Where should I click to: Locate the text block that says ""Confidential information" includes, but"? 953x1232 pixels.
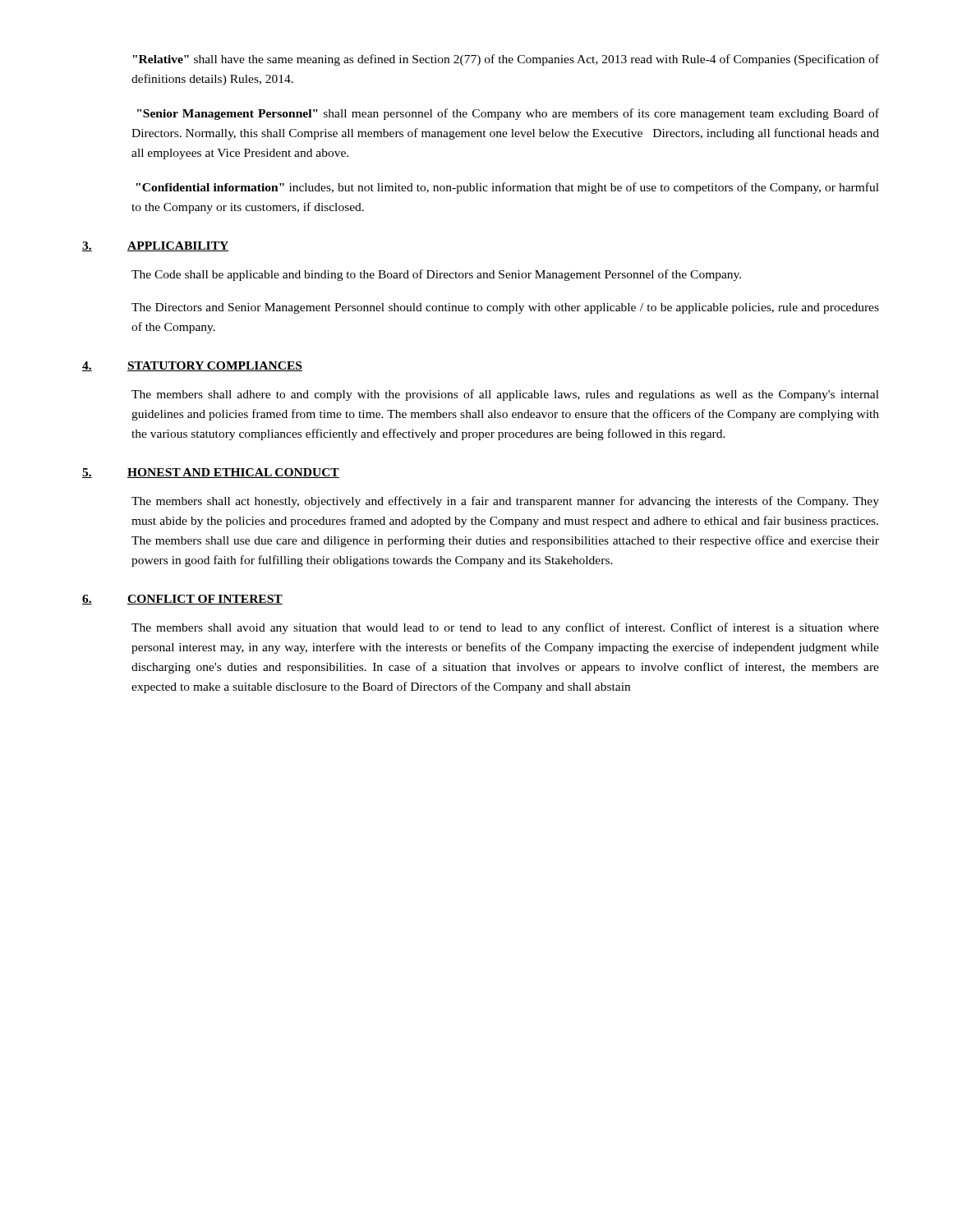point(505,197)
